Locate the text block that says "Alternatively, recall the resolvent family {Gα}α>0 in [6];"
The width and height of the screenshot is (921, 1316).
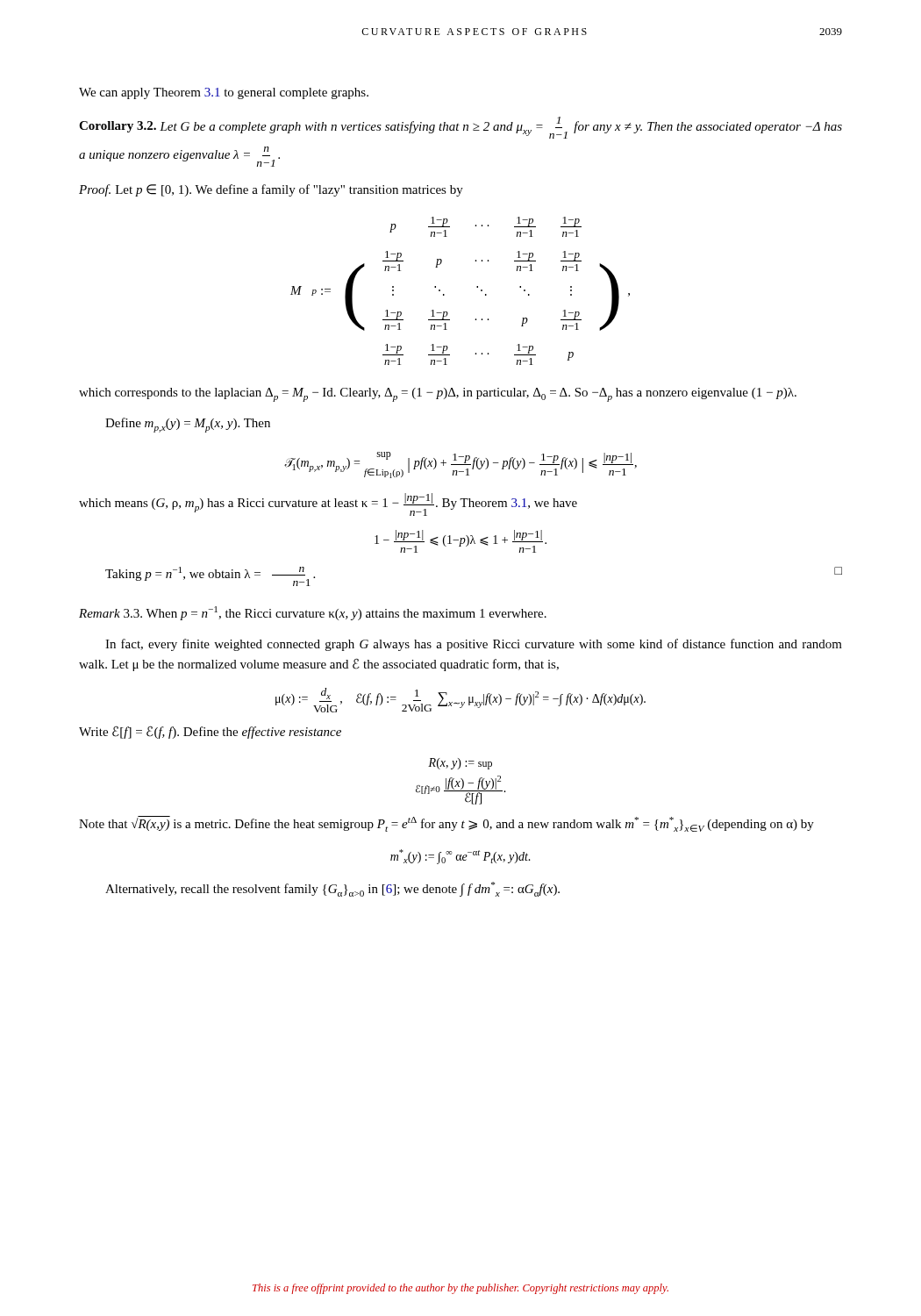point(460,889)
